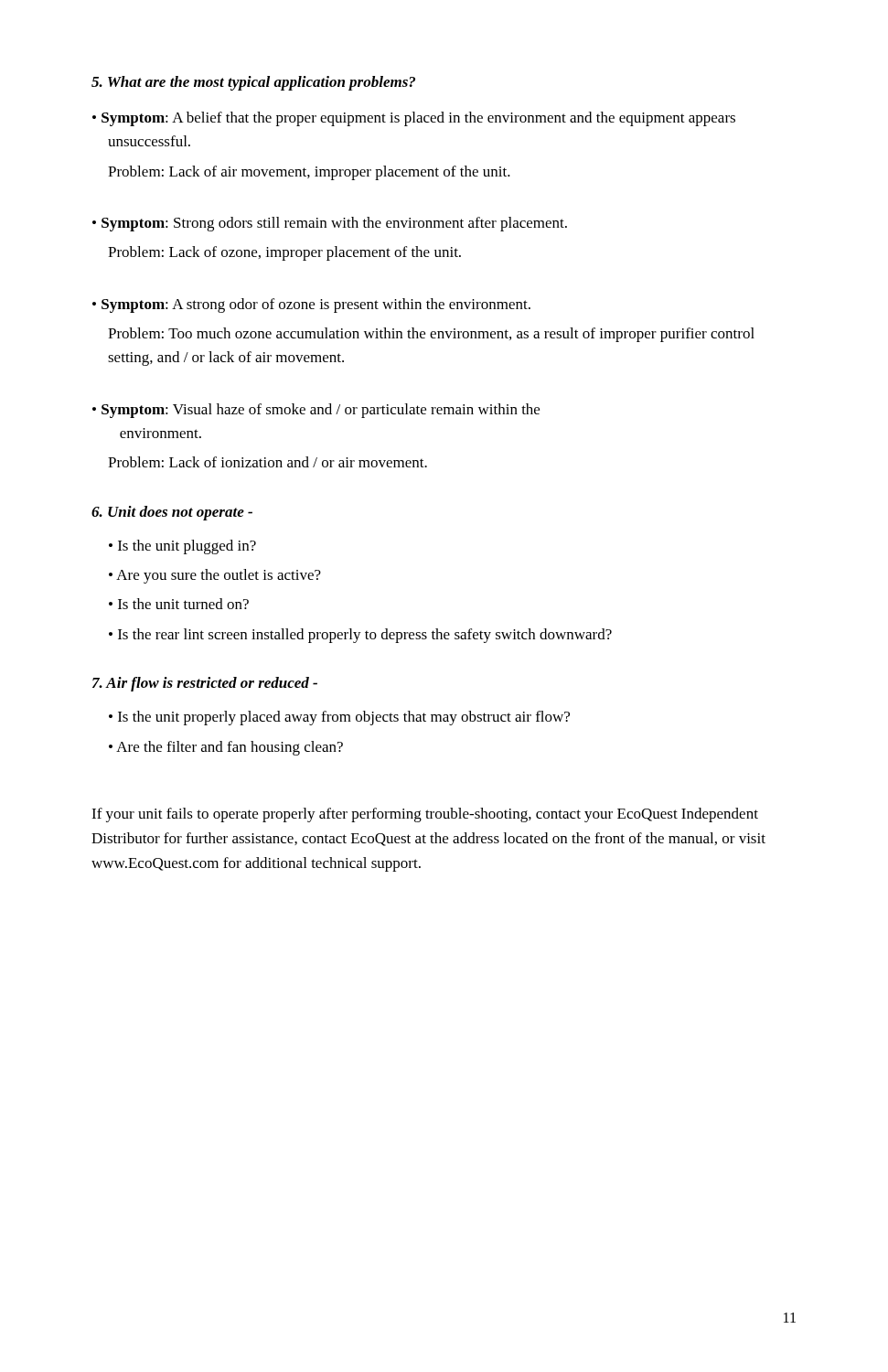Select the section header that says "6. Unit does not operate -"
Viewport: 888px width, 1372px height.
pos(172,512)
